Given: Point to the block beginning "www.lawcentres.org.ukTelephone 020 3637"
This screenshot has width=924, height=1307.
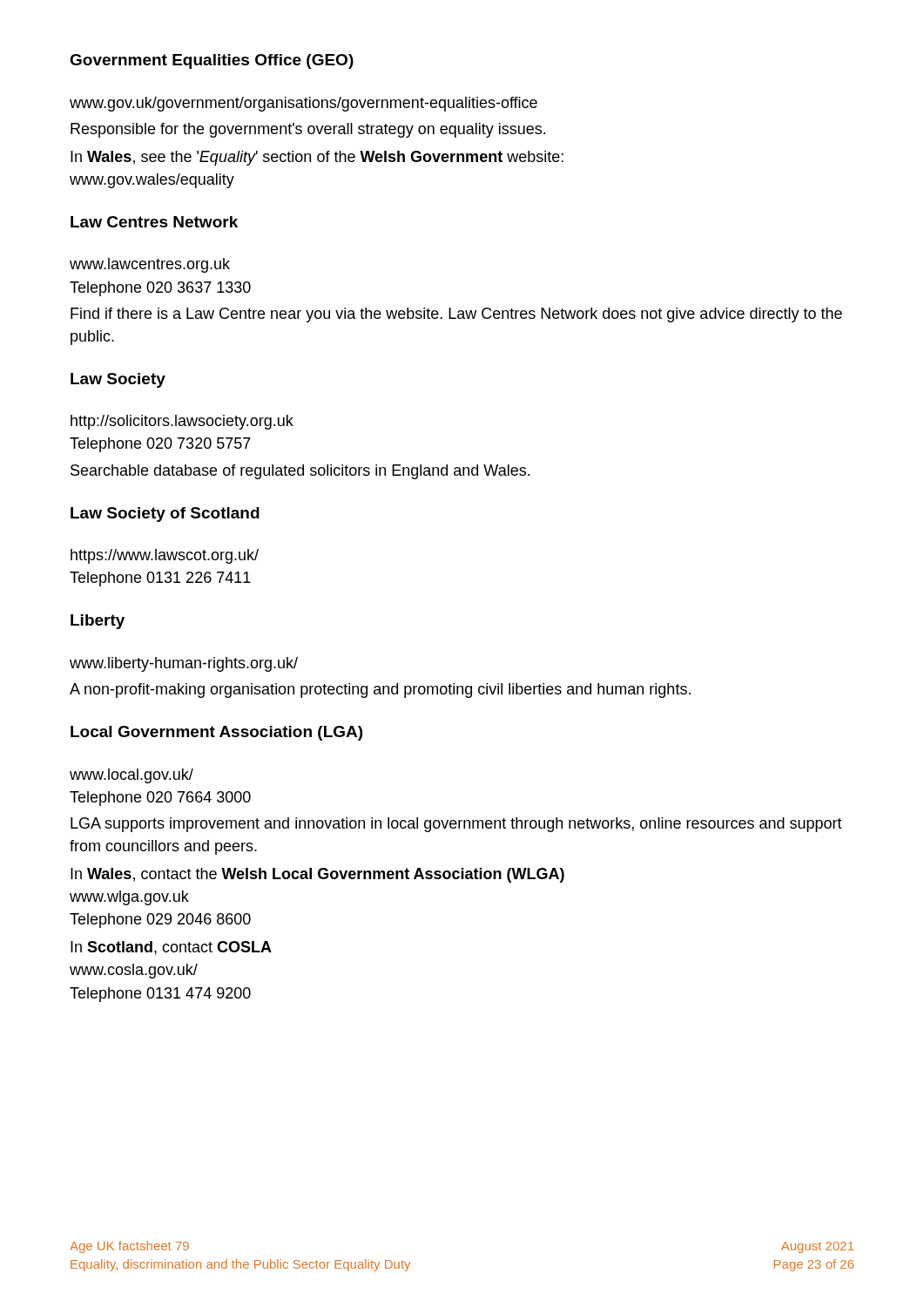Looking at the screenshot, I should (462, 300).
